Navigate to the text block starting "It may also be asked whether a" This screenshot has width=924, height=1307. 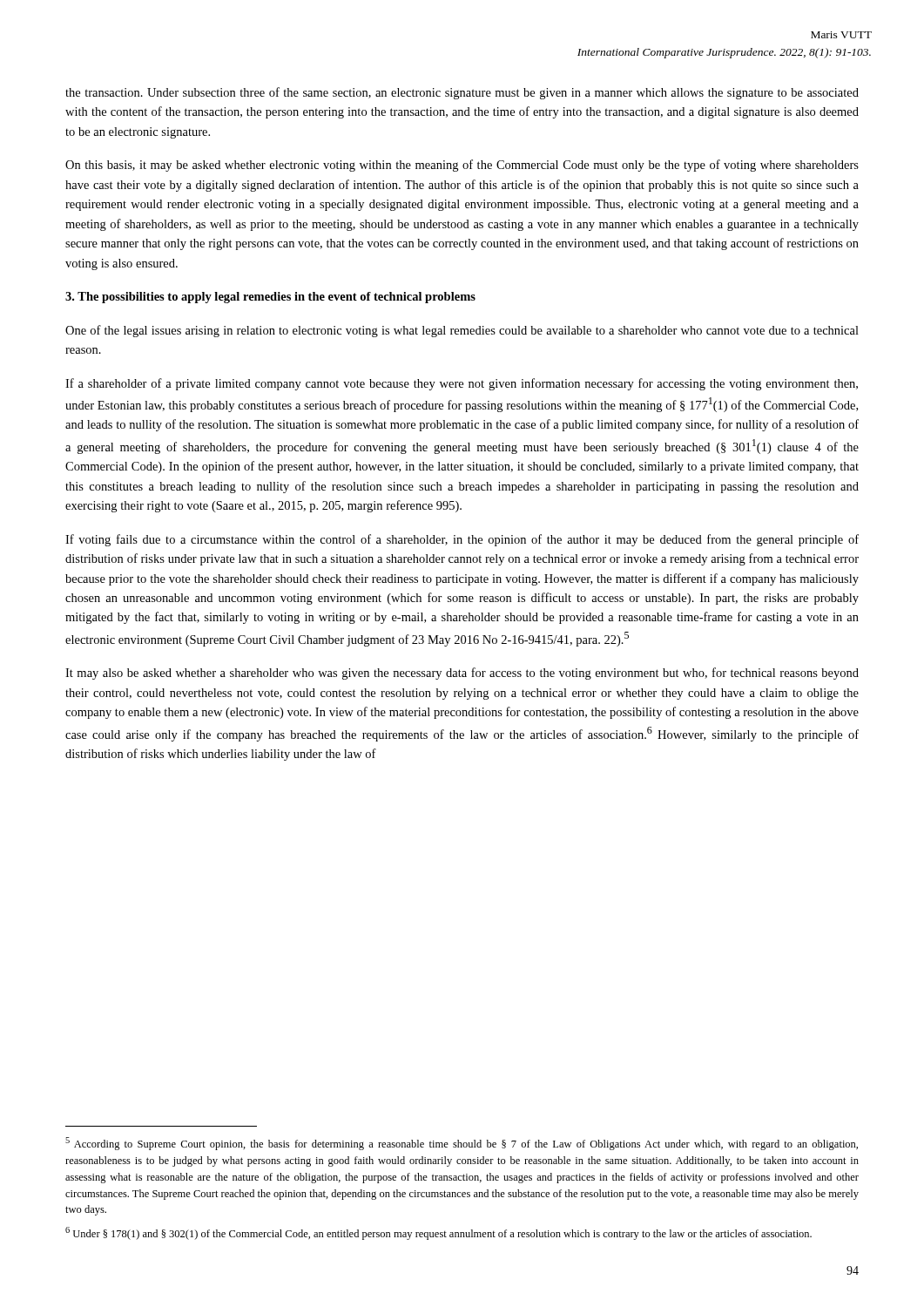pos(462,713)
